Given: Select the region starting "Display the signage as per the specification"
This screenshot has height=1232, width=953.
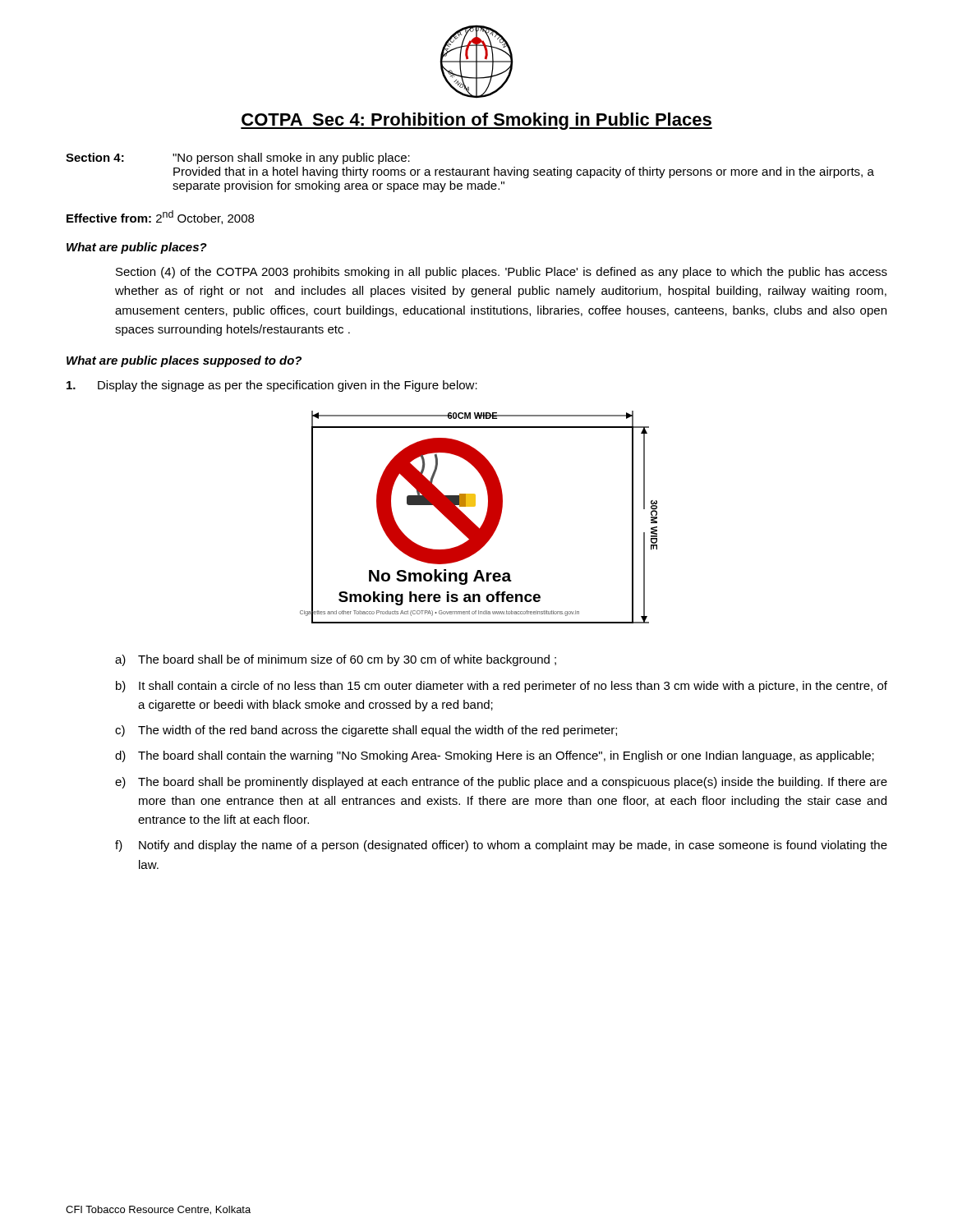Looking at the screenshot, I should 272,385.
